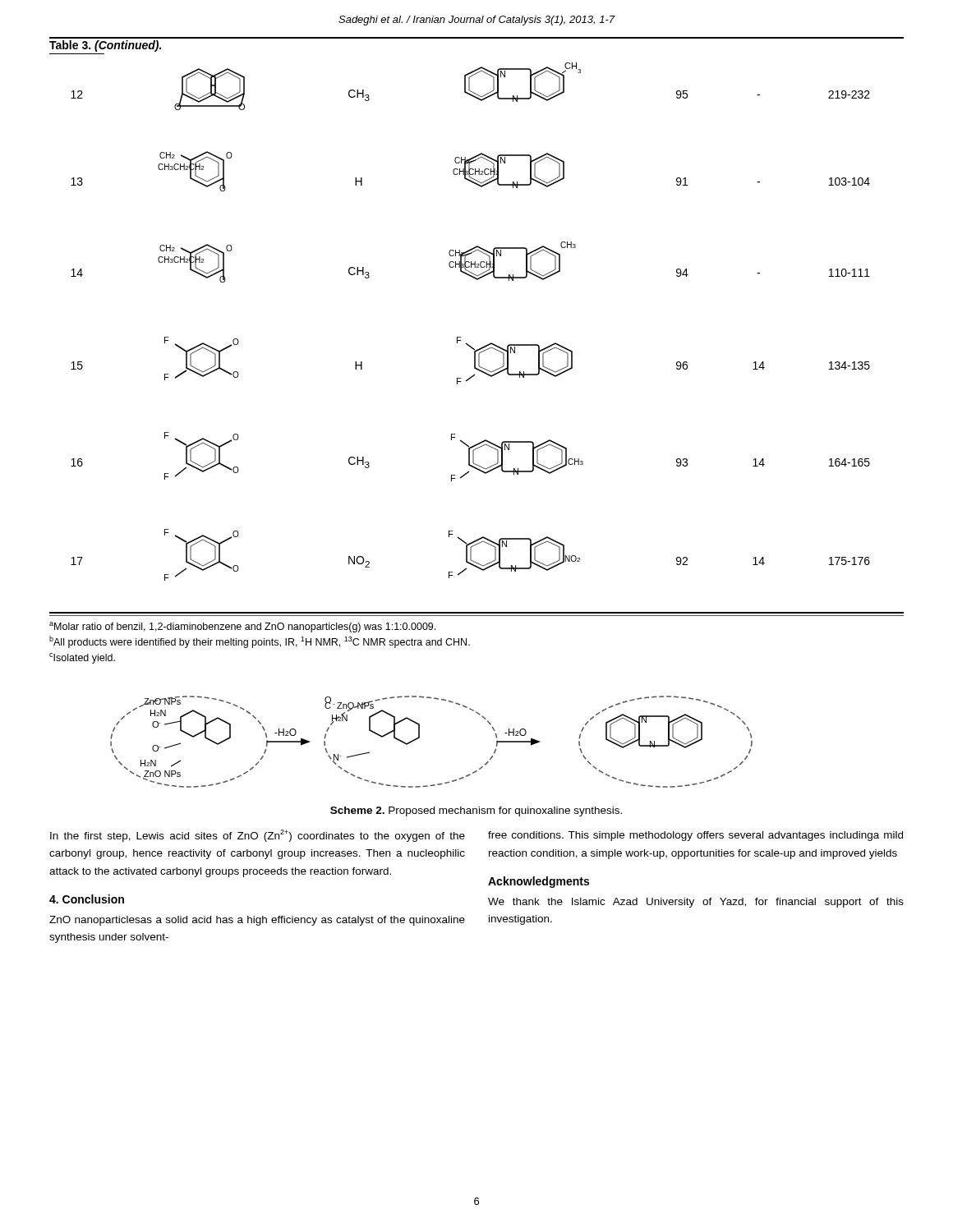Click on the footnote containing "aMolar ratio of benzil, 1,2-diaminobenzene and ZnO nanoparticles(g)"
Screen dimensions: 1232x953
pos(260,641)
